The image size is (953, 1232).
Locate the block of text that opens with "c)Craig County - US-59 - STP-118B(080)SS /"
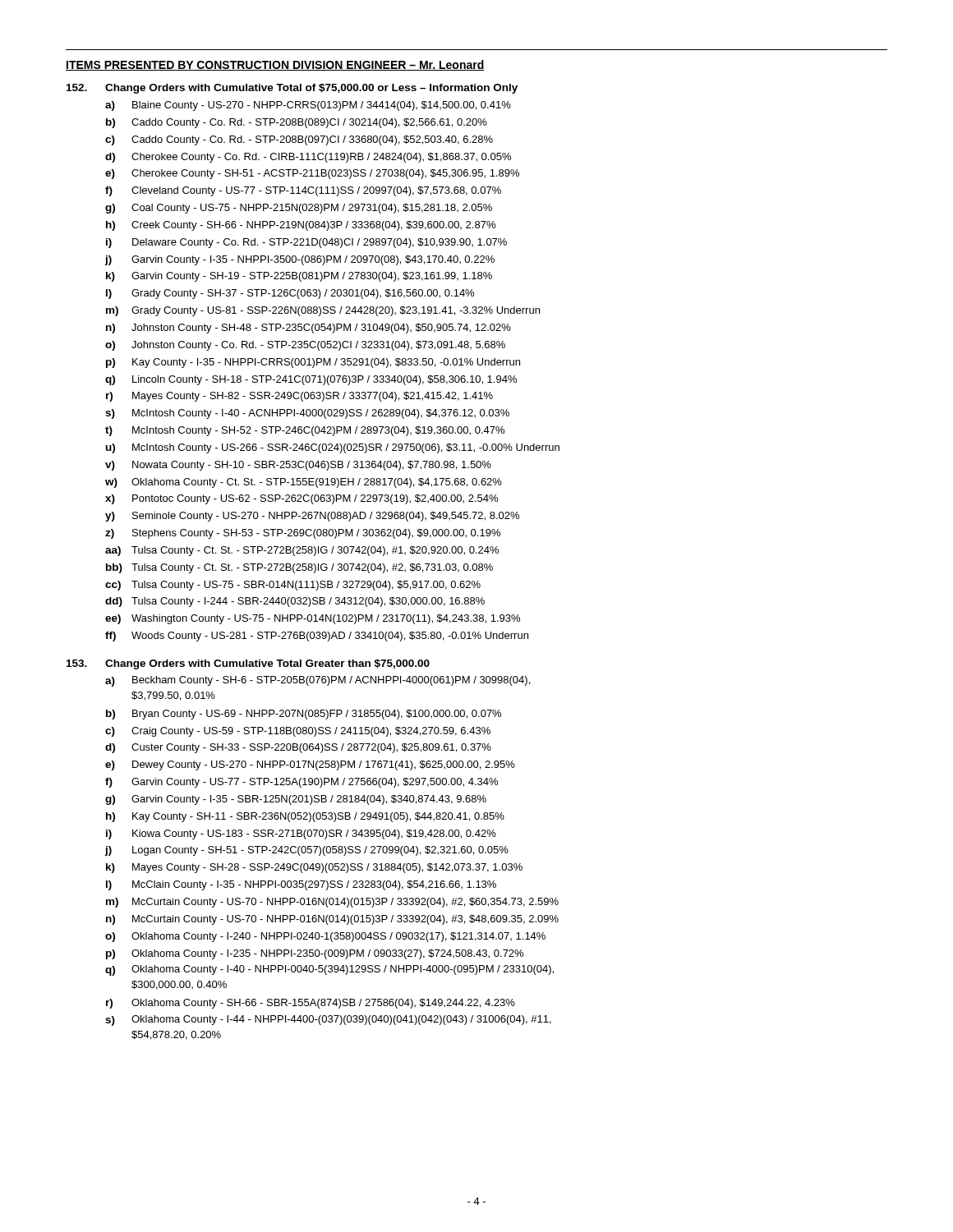(x=496, y=731)
